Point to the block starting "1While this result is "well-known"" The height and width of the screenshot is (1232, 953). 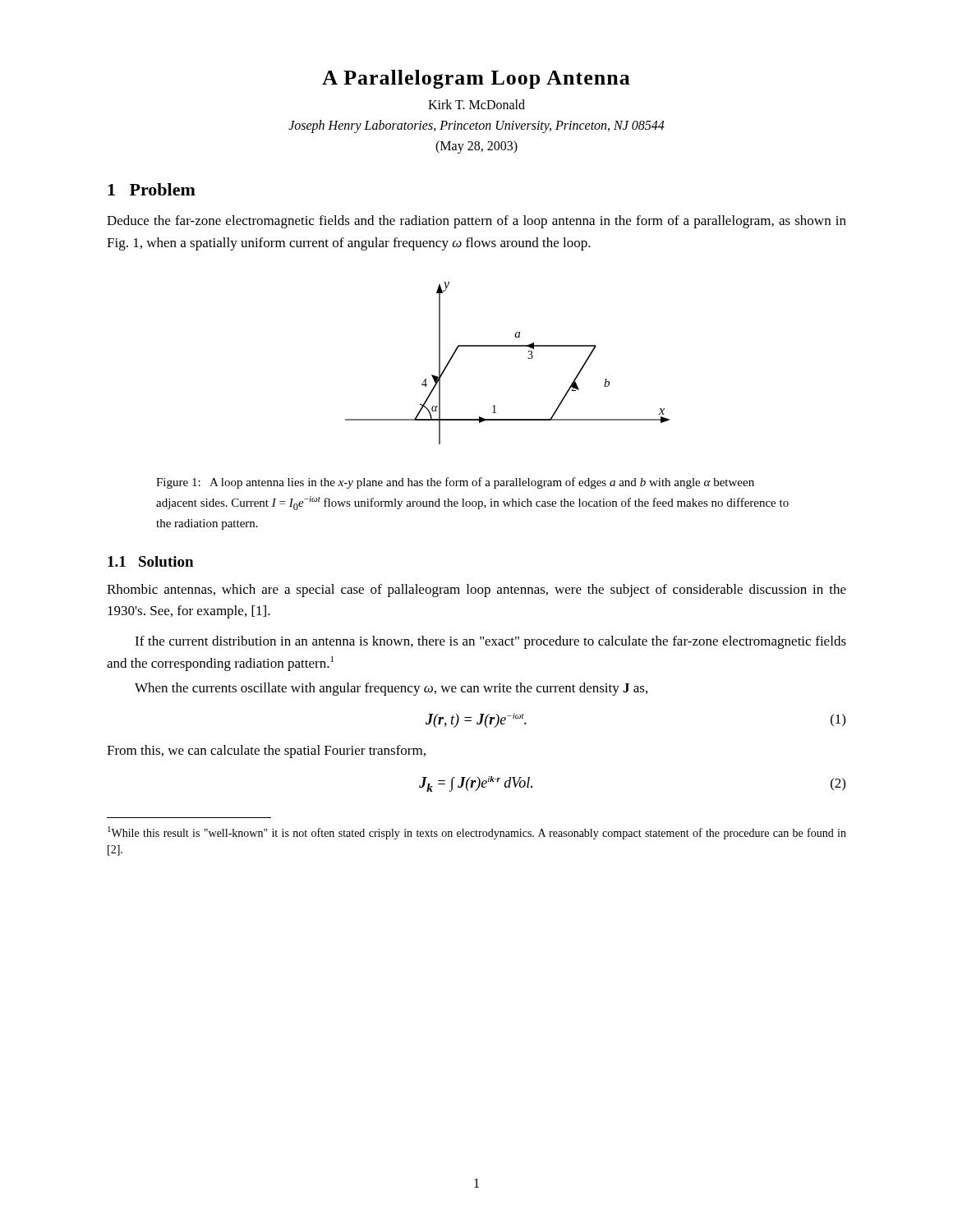(476, 840)
